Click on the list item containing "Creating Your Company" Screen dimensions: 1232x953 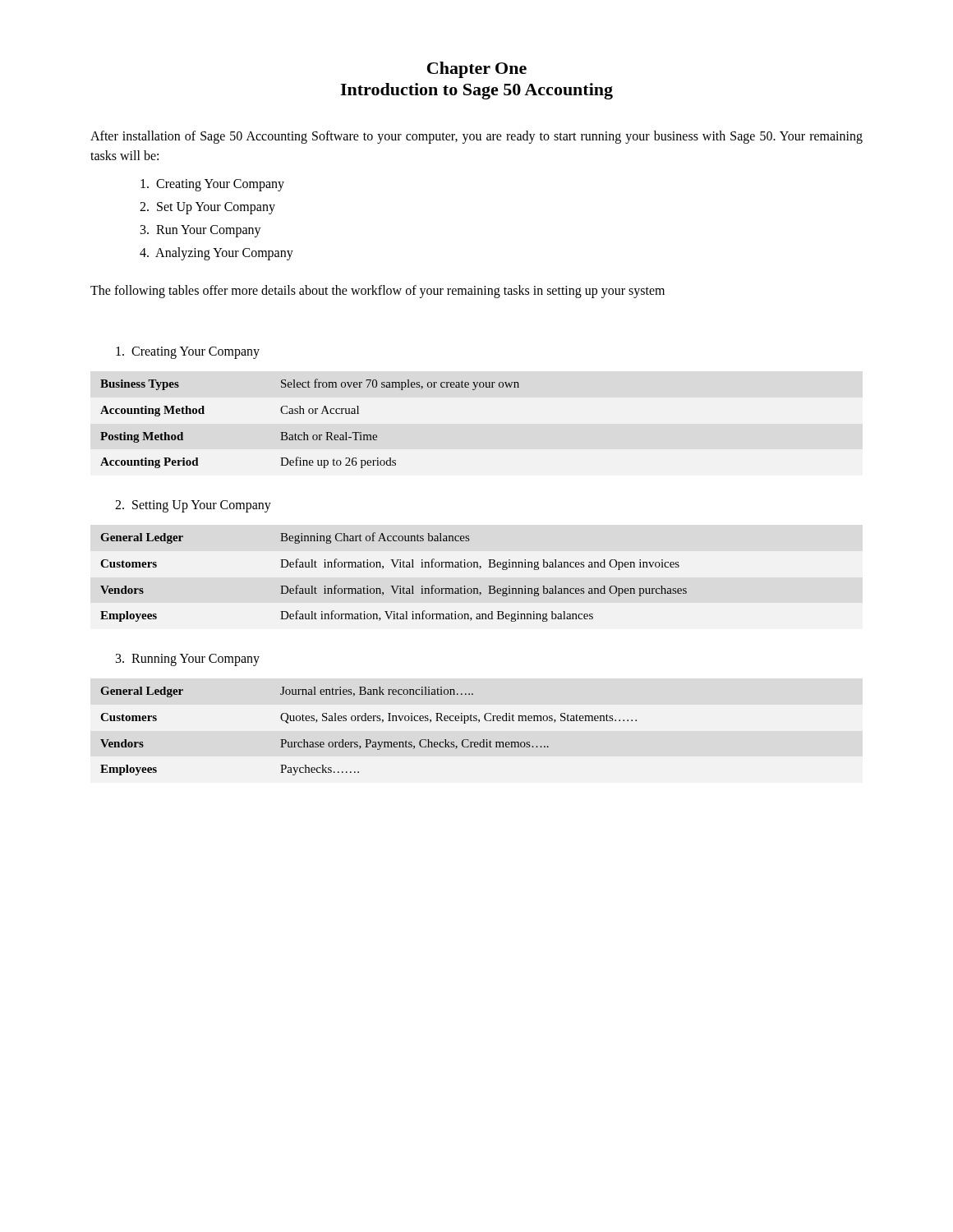(x=212, y=184)
